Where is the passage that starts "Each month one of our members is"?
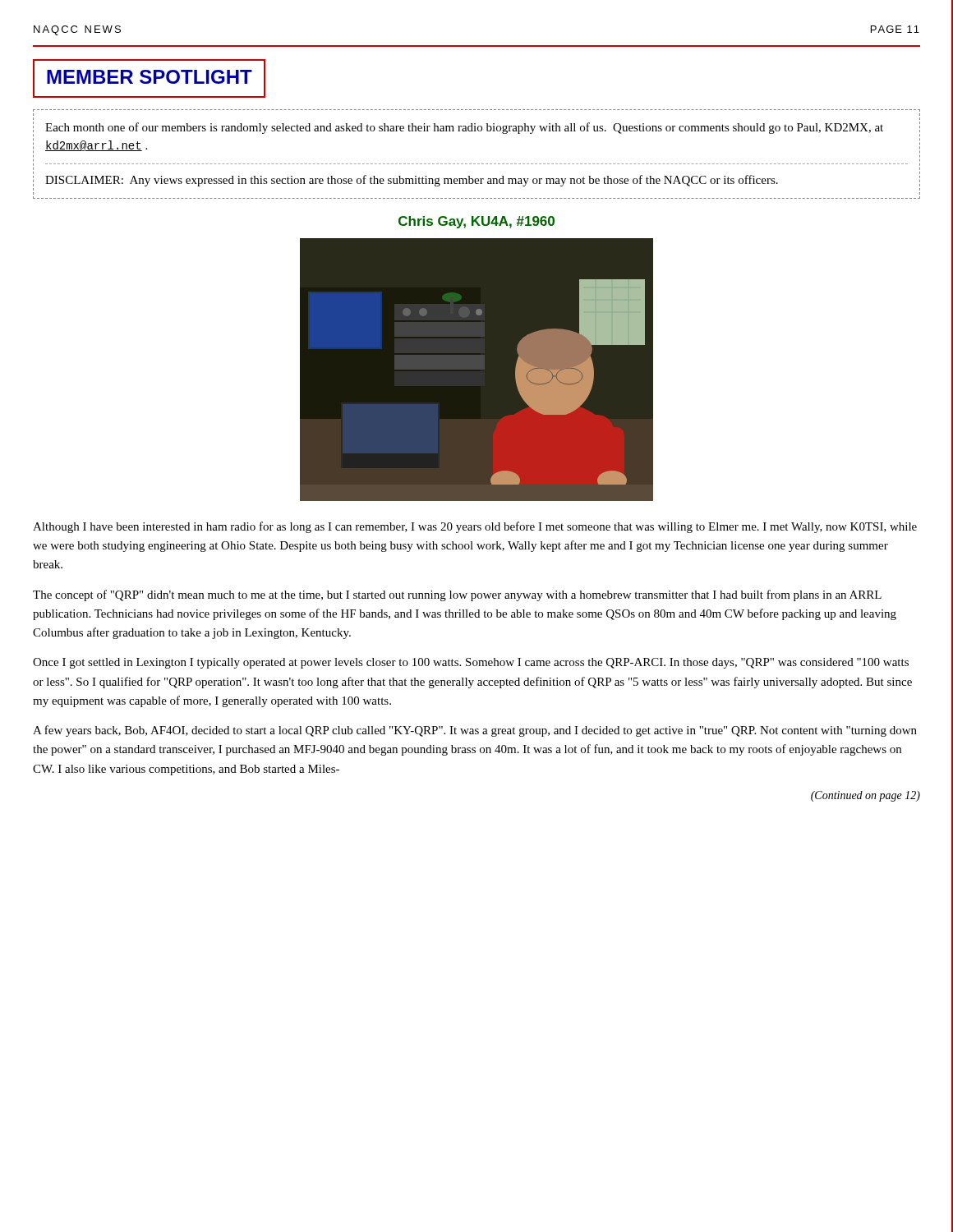This screenshot has width=953, height=1232. click(476, 154)
